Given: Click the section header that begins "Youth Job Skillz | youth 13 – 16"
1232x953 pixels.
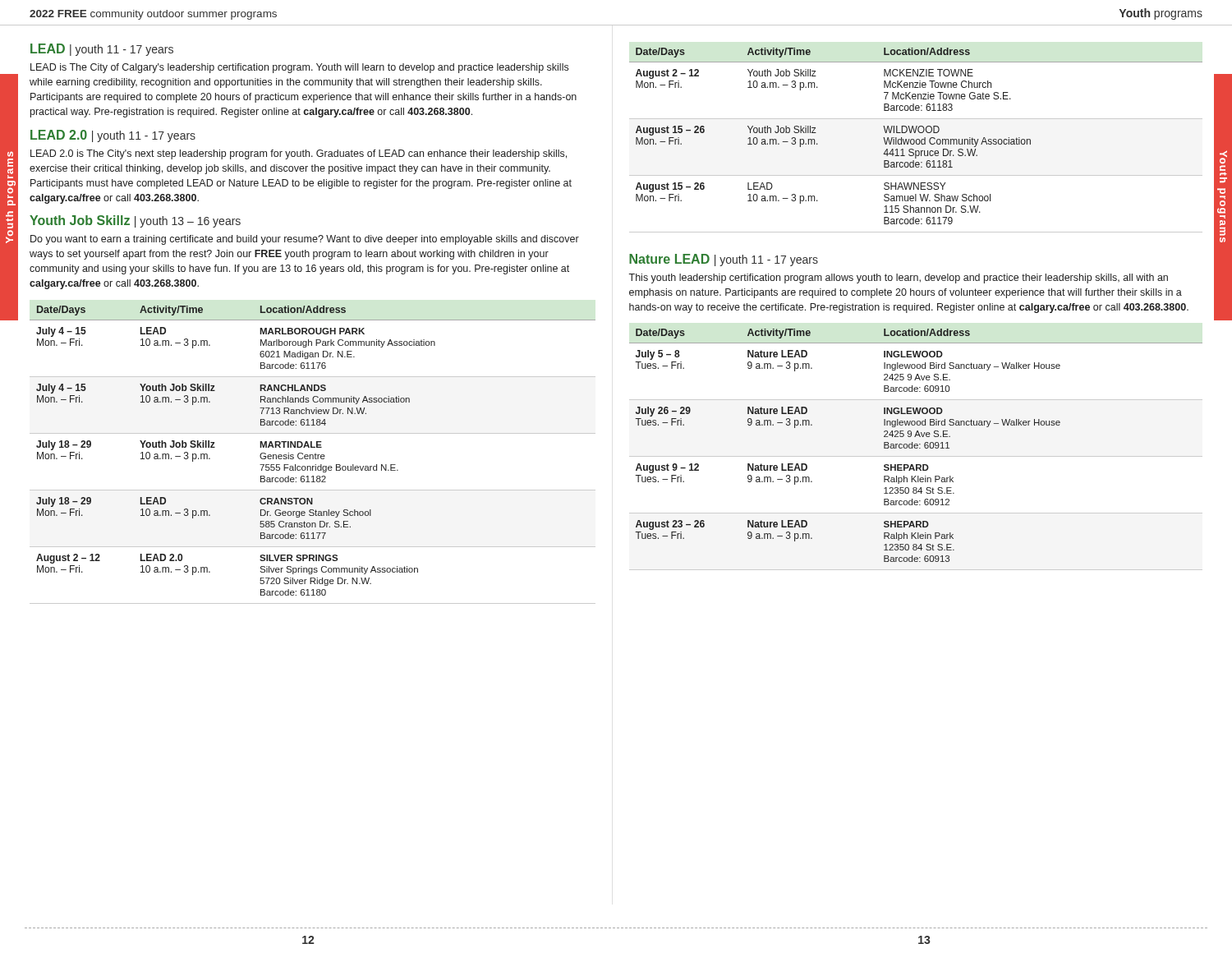Looking at the screenshot, I should click(135, 221).
